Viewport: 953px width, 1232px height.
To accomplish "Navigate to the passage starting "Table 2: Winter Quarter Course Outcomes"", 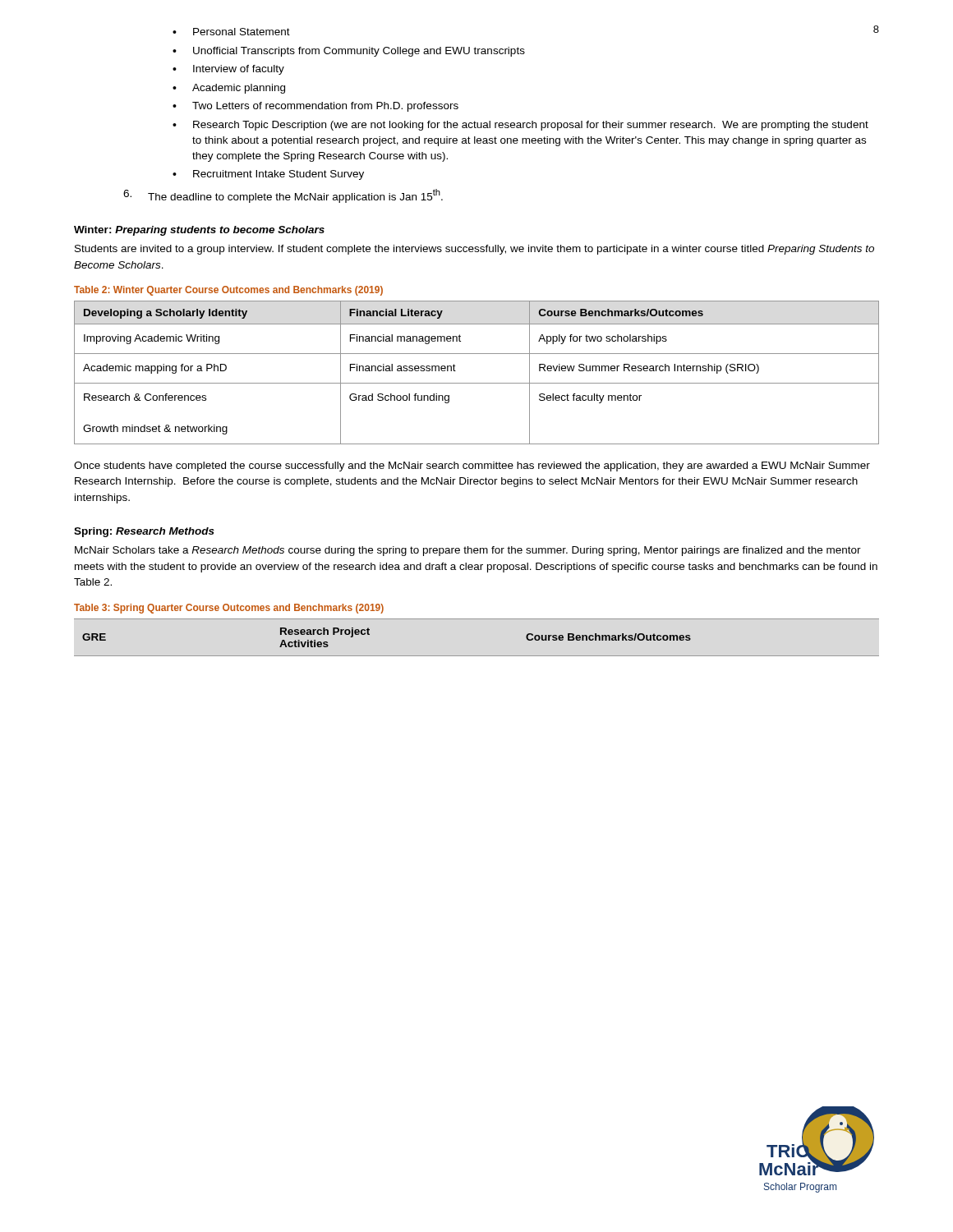I will click(x=229, y=290).
